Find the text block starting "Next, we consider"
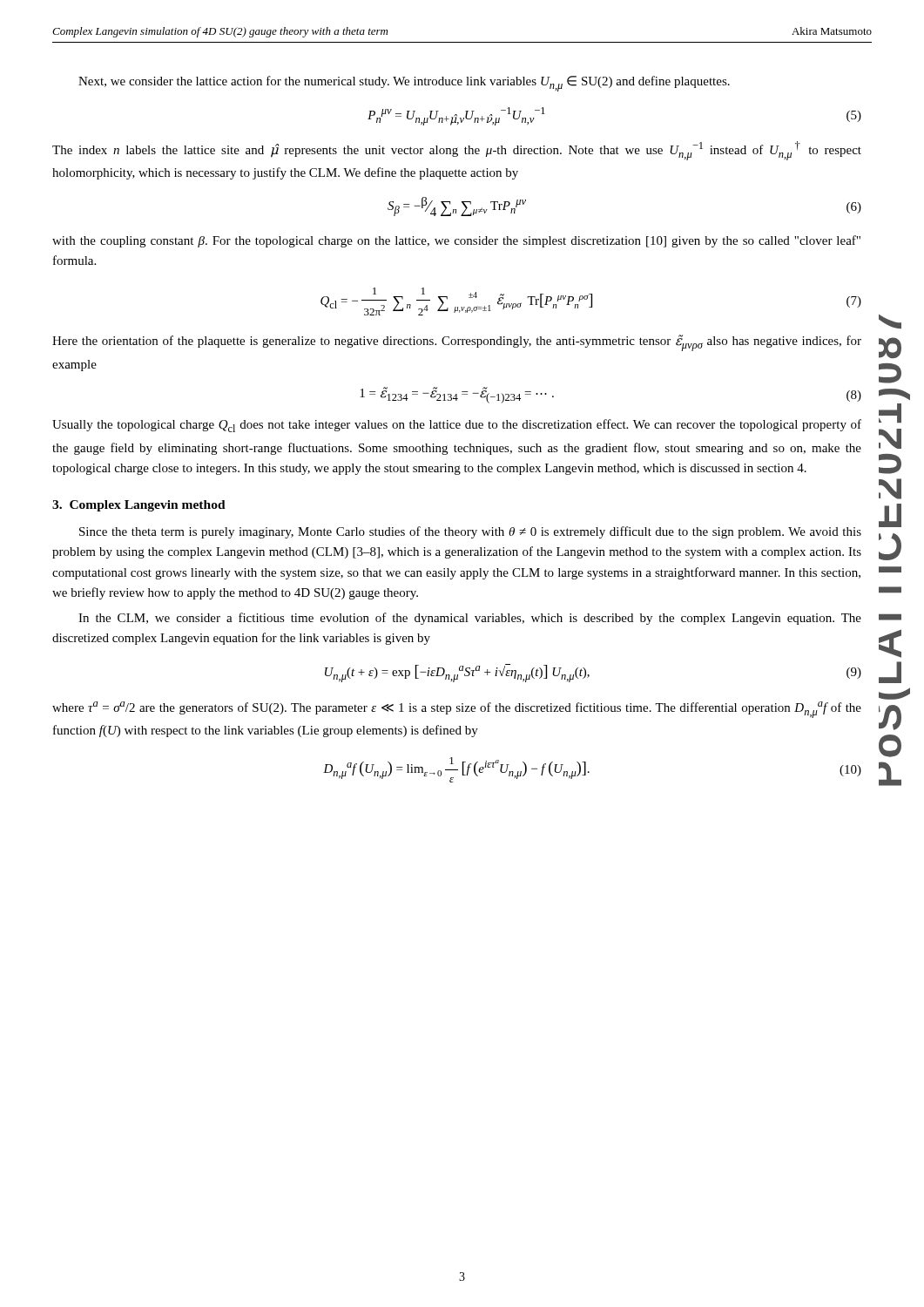The height and width of the screenshot is (1307, 924). tap(457, 83)
